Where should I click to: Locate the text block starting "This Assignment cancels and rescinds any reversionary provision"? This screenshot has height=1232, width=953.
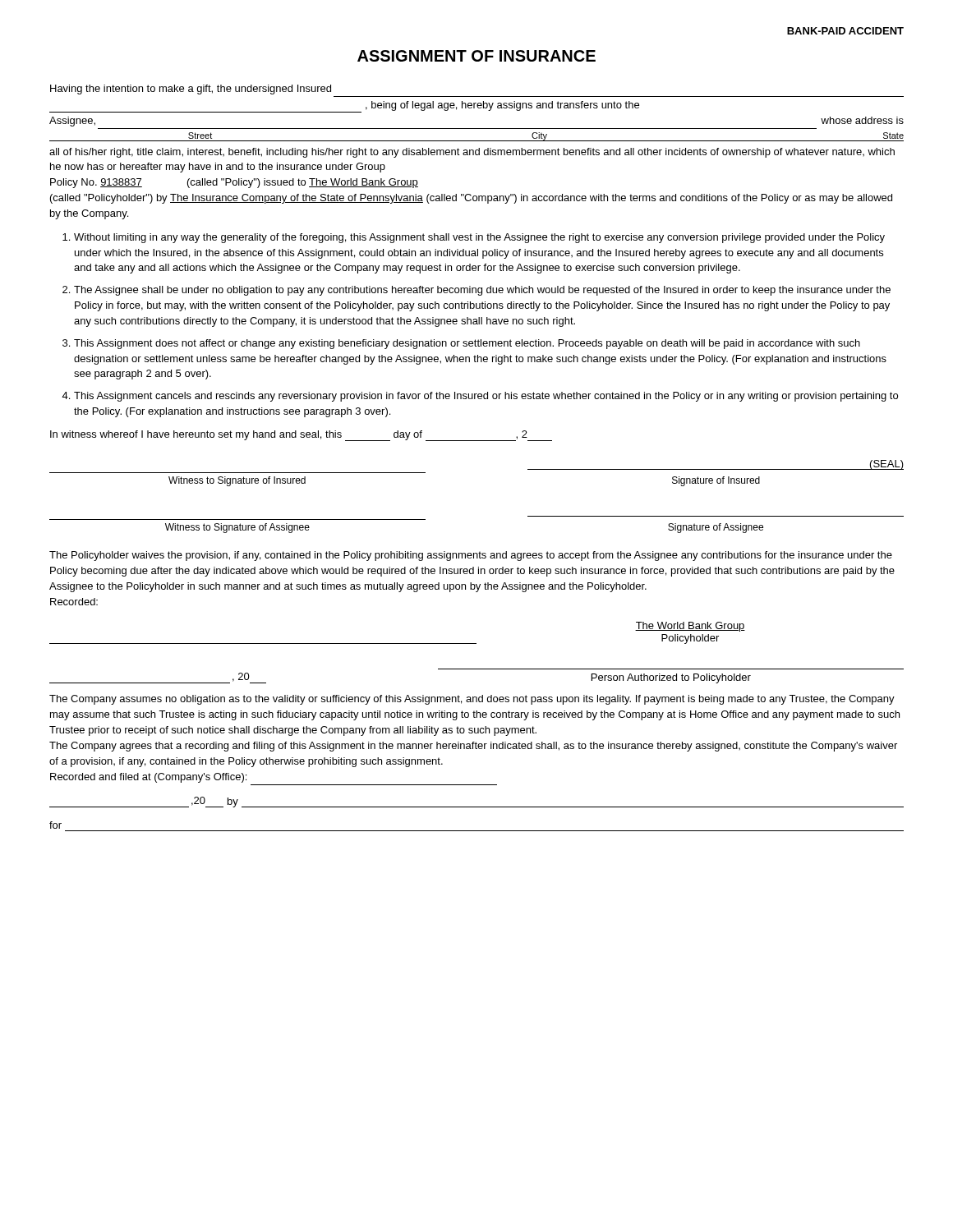(486, 403)
